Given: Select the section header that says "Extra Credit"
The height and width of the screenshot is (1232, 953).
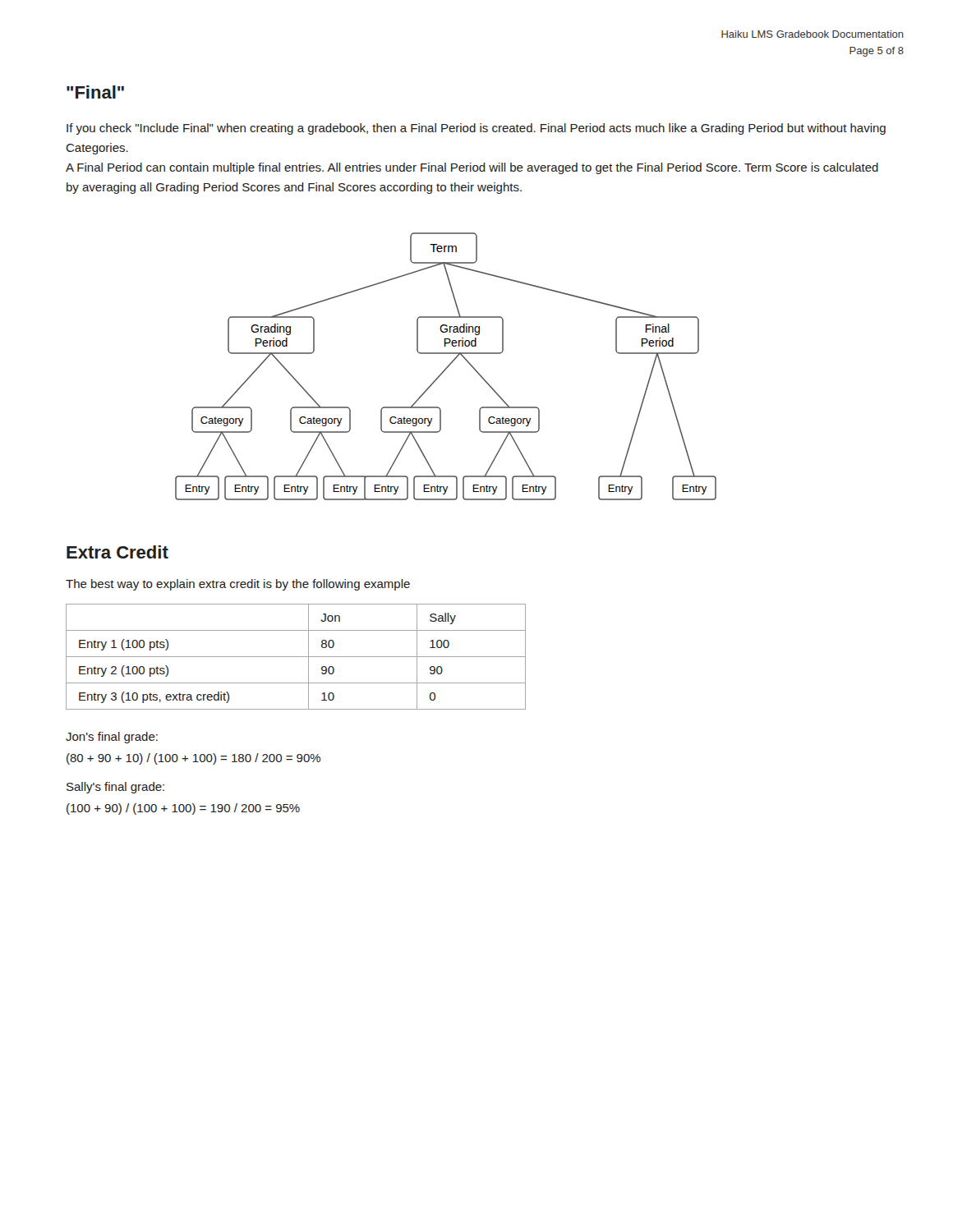Looking at the screenshot, I should coord(117,552).
